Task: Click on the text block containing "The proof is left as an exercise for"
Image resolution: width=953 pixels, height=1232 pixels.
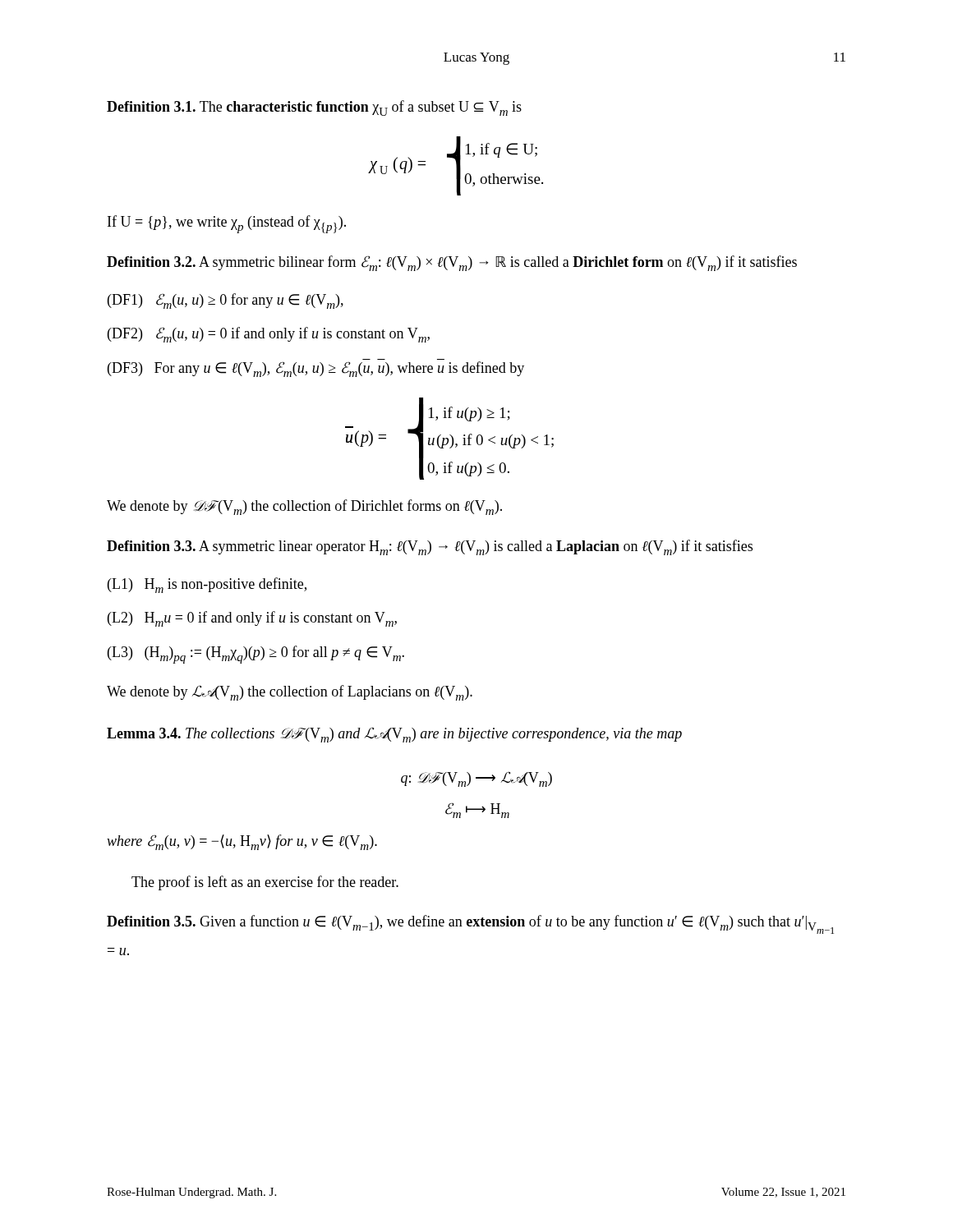Action: 265,882
